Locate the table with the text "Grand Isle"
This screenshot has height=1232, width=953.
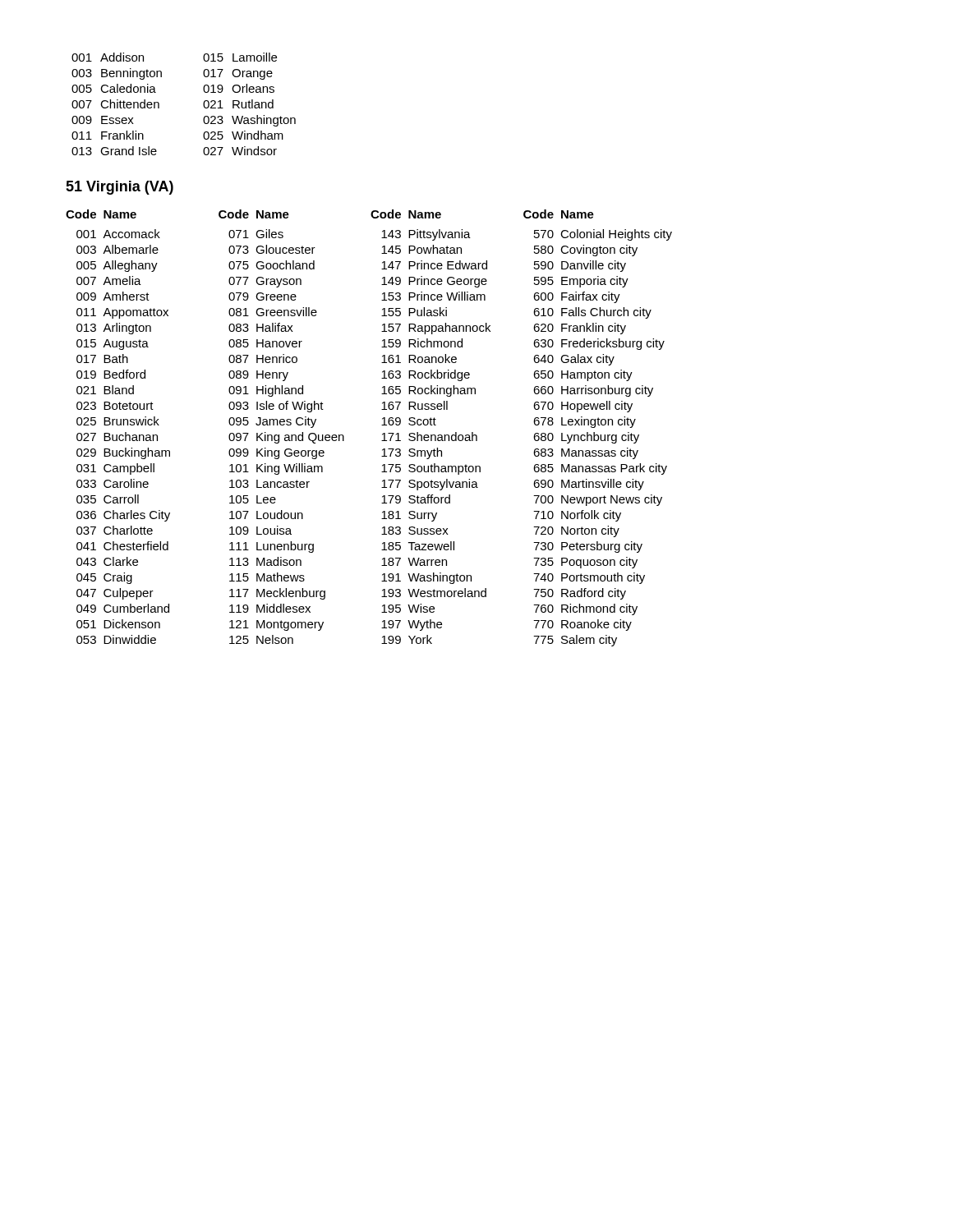pos(476,104)
